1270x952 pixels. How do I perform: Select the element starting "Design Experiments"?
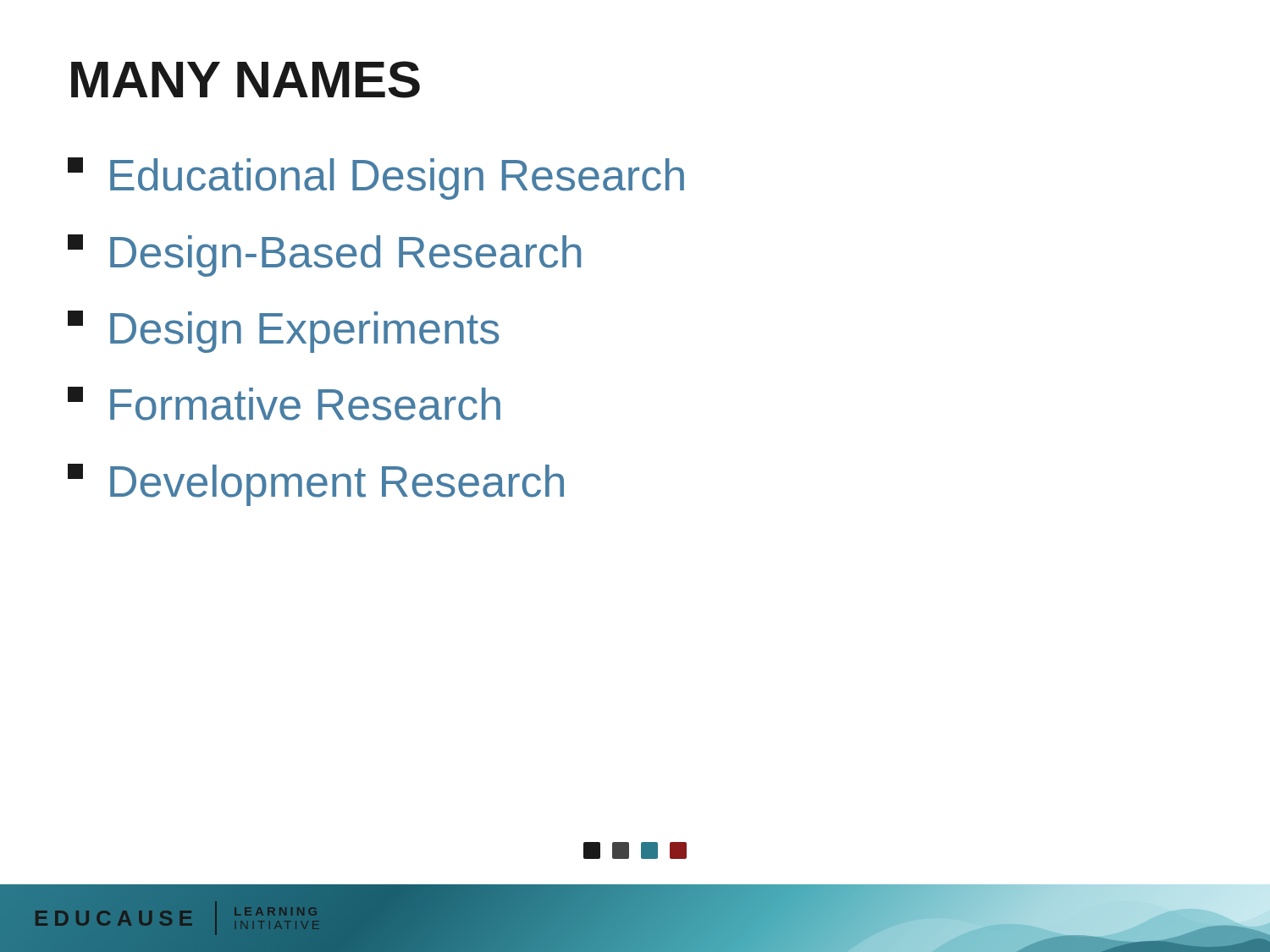pos(284,328)
